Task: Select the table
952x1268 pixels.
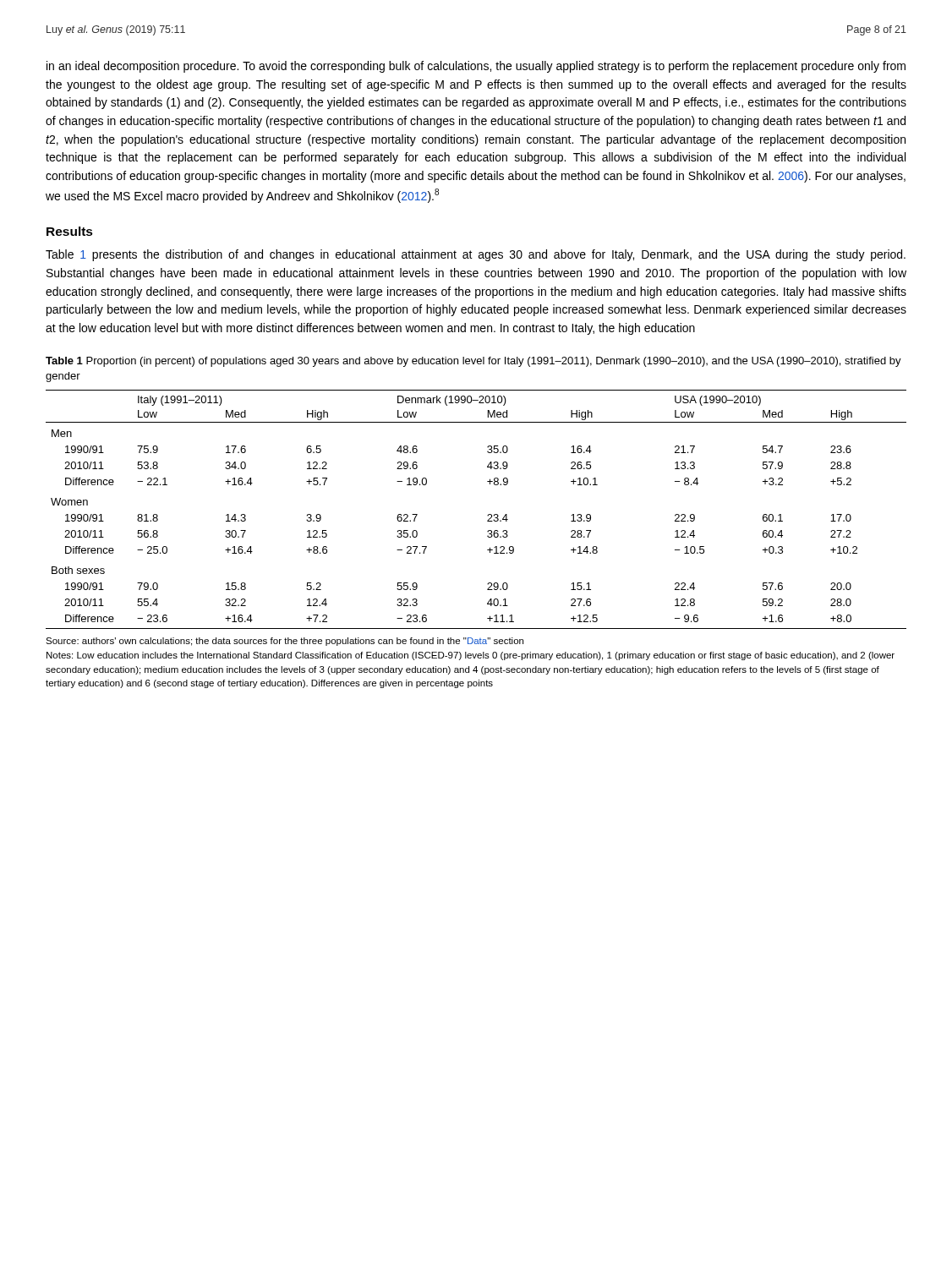Action: 476,510
